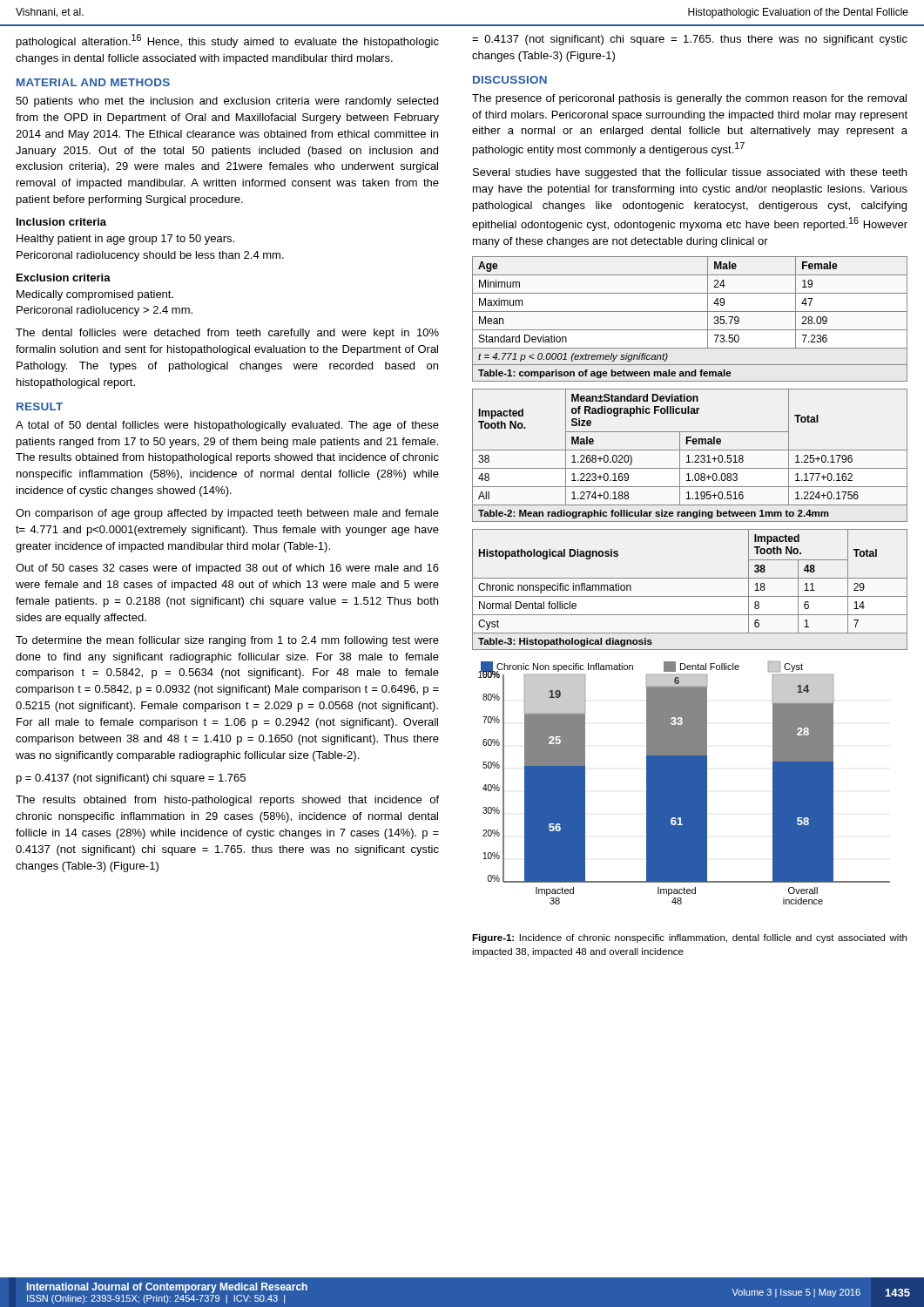Where is the passage that starts "The dental follicles were detached from"?

point(227,358)
